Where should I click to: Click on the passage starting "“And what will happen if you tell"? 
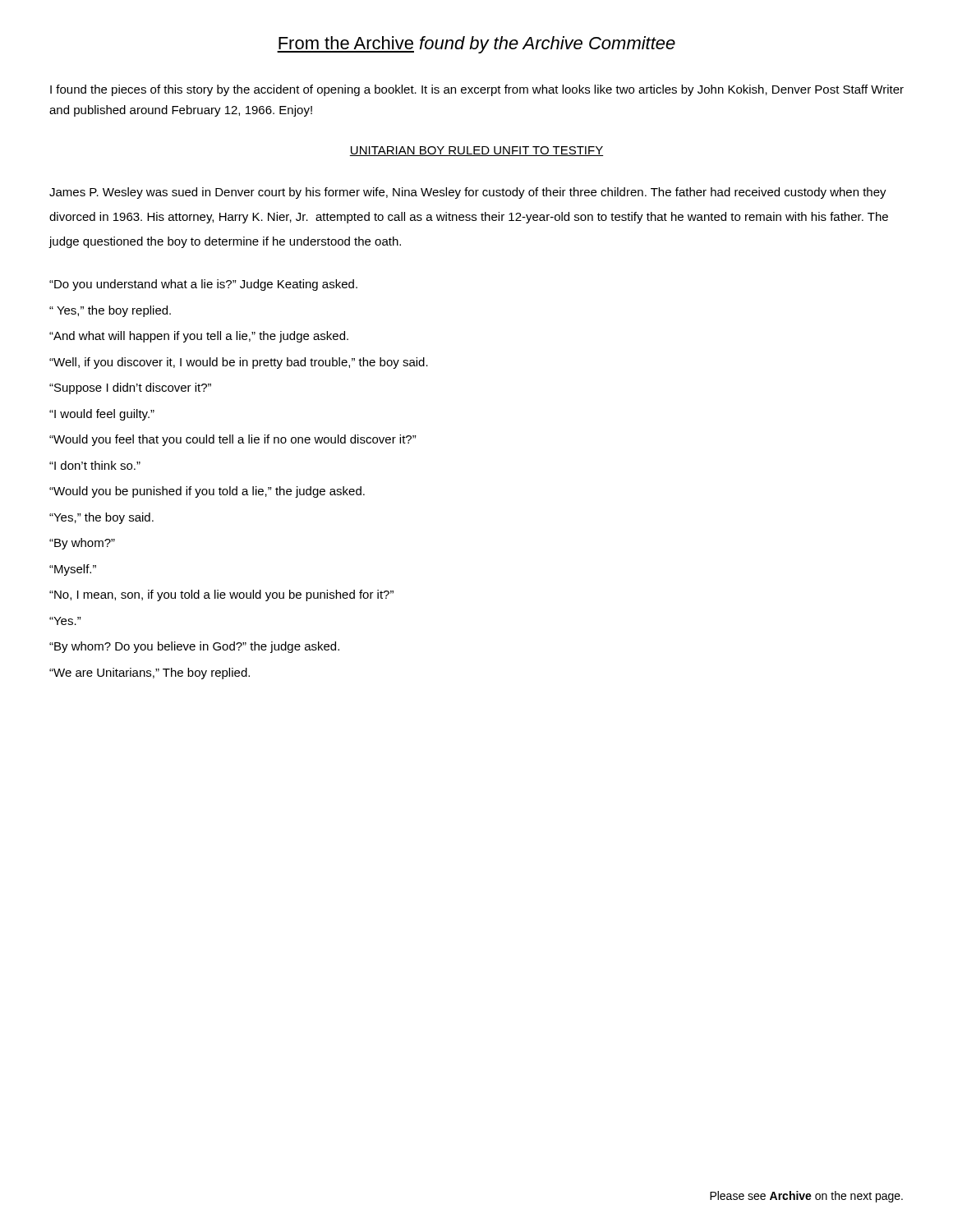click(x=199, y=336)
